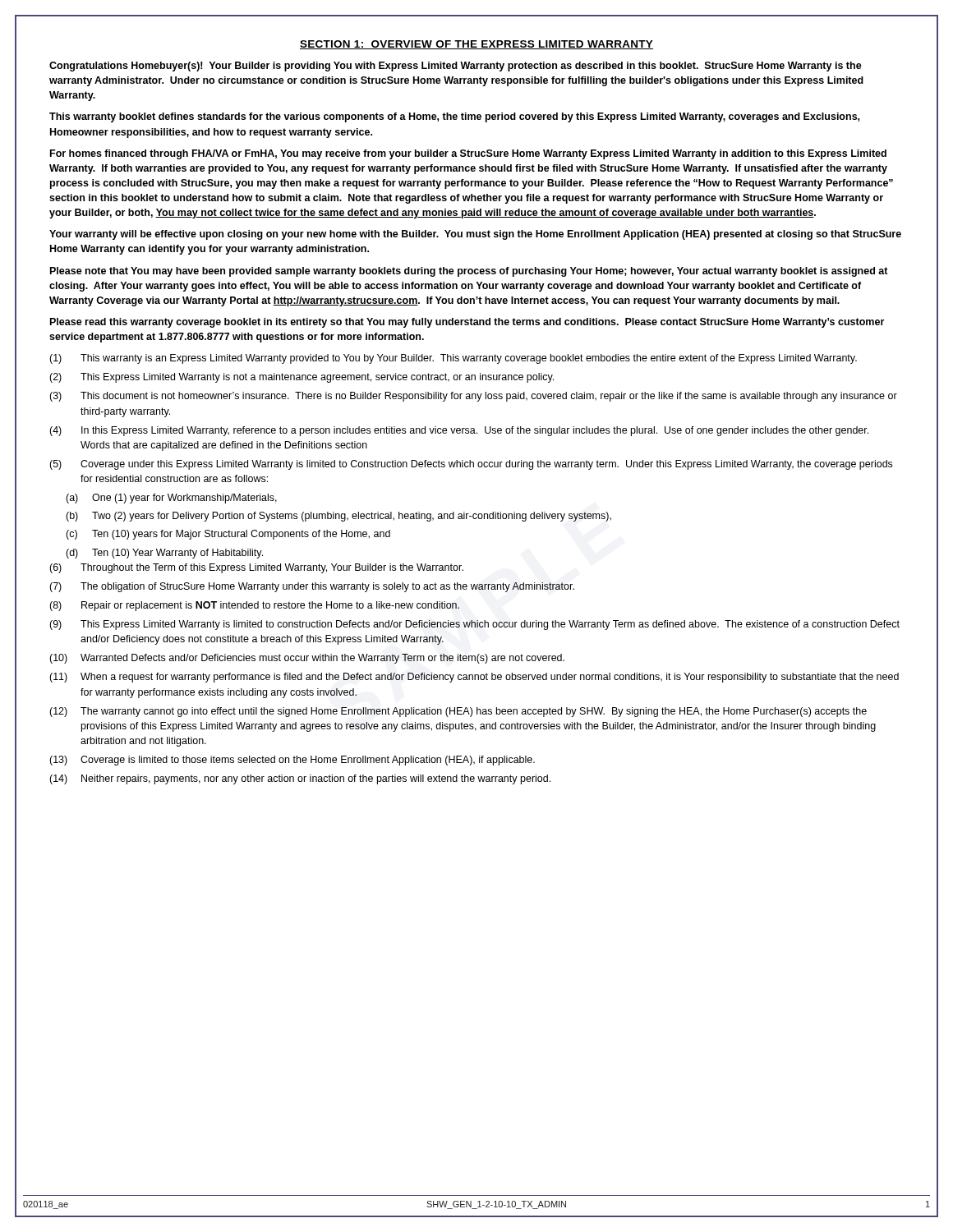Viewport: 953px width, 1232px height.
Task: Point to the block beginning "(1) This warranty is an"
Action: pos(476,358)
